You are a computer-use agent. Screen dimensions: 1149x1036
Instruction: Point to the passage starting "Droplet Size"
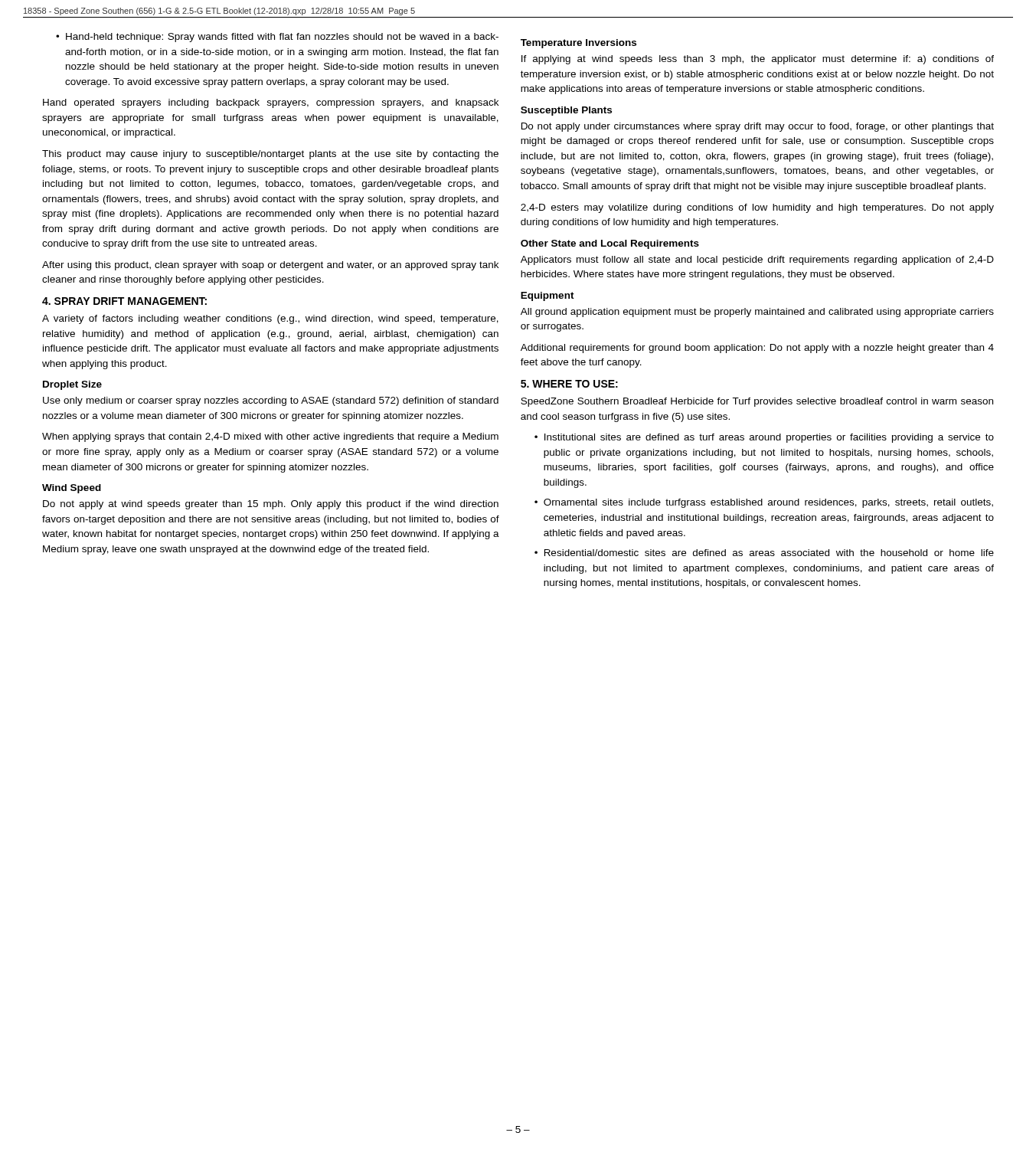[x=72, y=384]
